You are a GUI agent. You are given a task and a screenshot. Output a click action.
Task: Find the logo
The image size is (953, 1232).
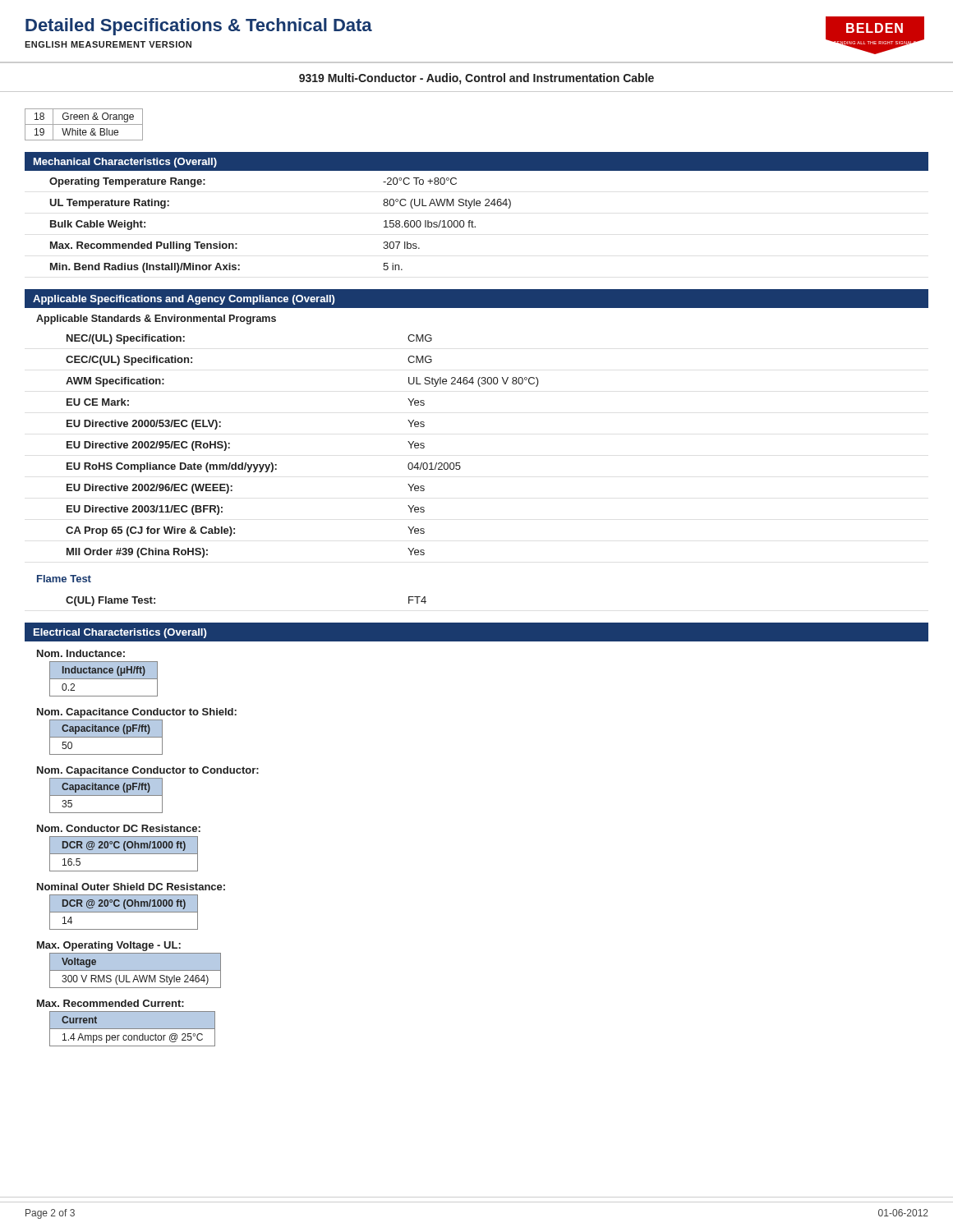tap(875, 37)
